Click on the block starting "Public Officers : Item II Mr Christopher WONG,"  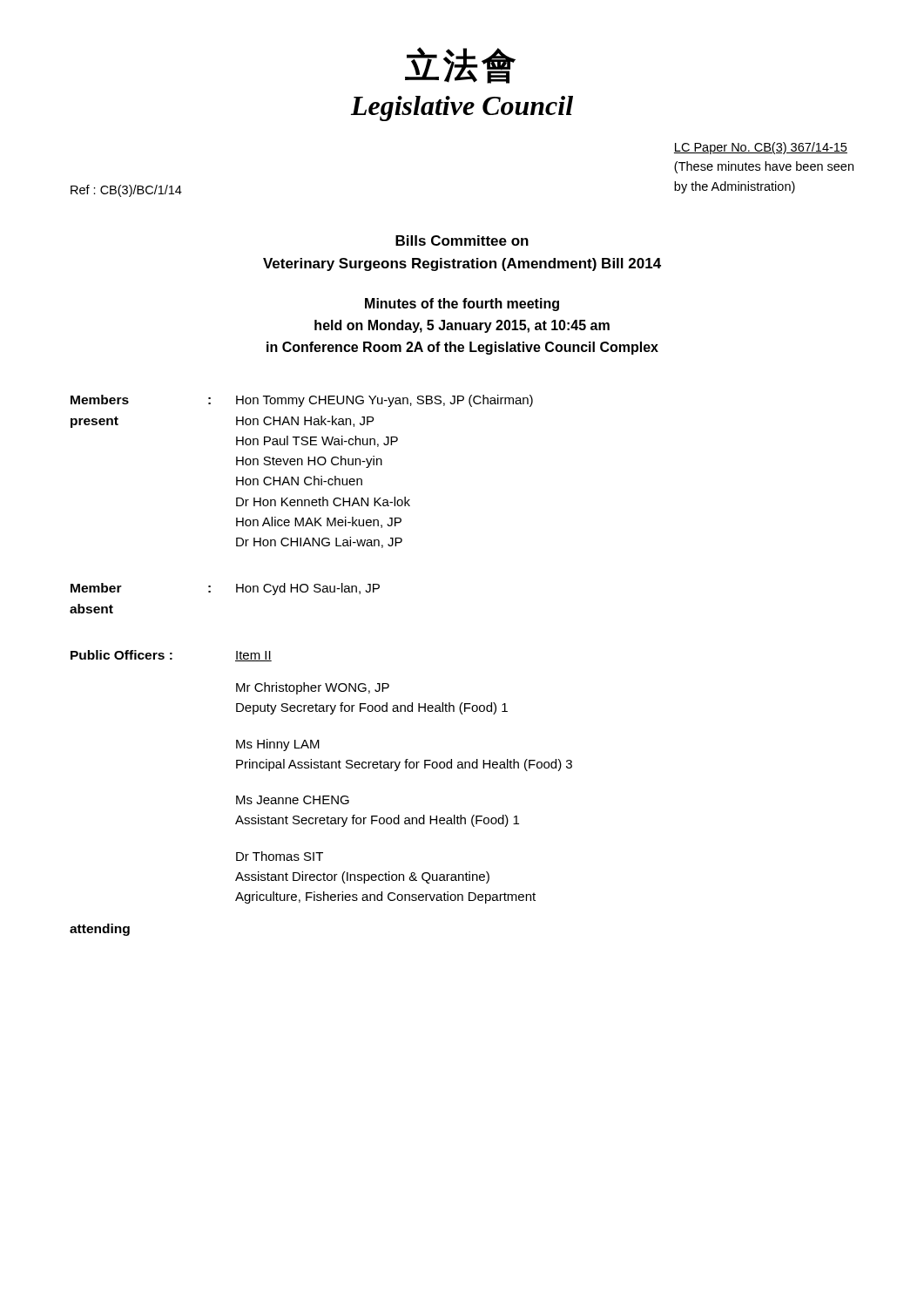(x=171, y=656)
